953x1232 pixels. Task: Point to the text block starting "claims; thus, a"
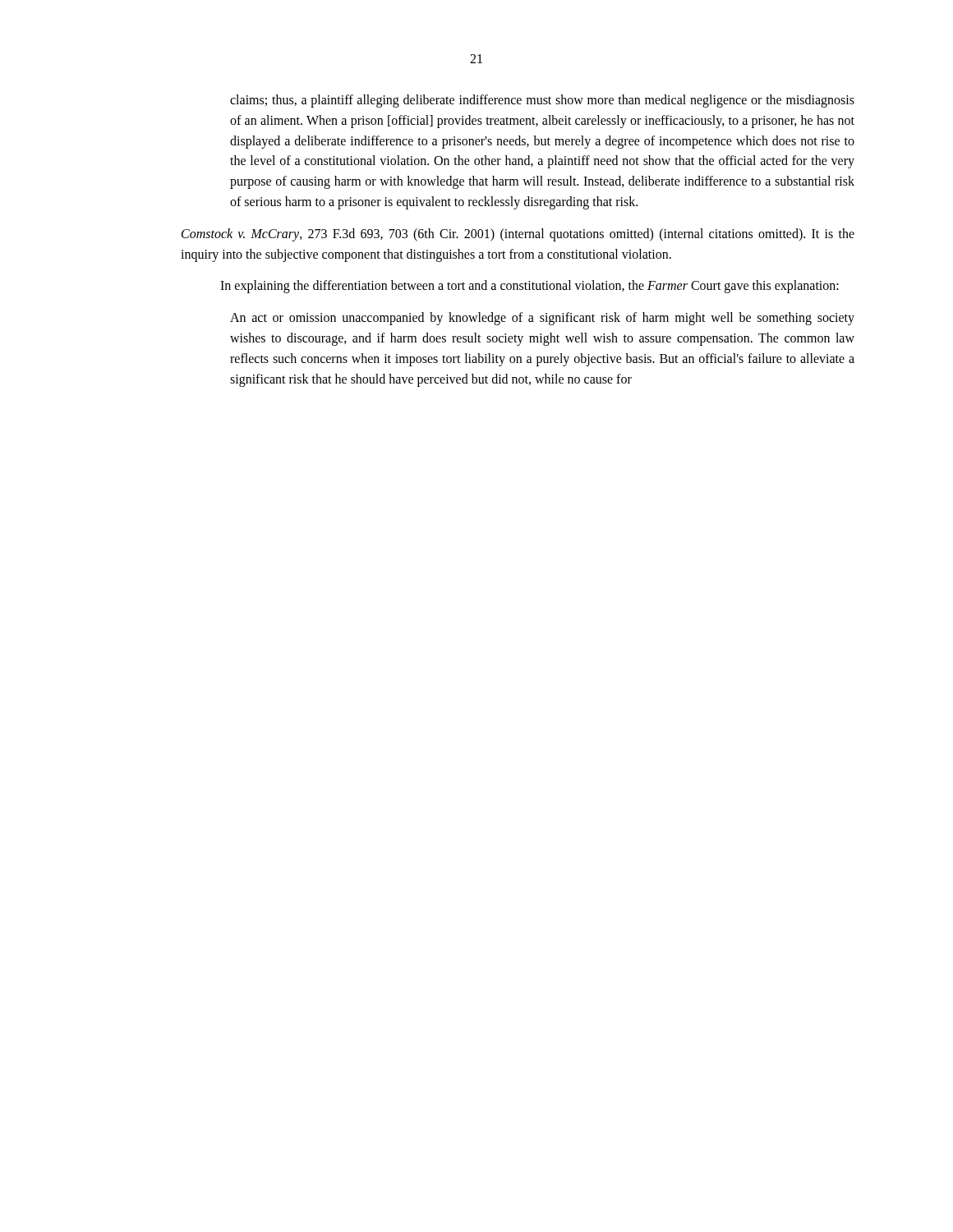pyautogui.click(x=542, y=151)
